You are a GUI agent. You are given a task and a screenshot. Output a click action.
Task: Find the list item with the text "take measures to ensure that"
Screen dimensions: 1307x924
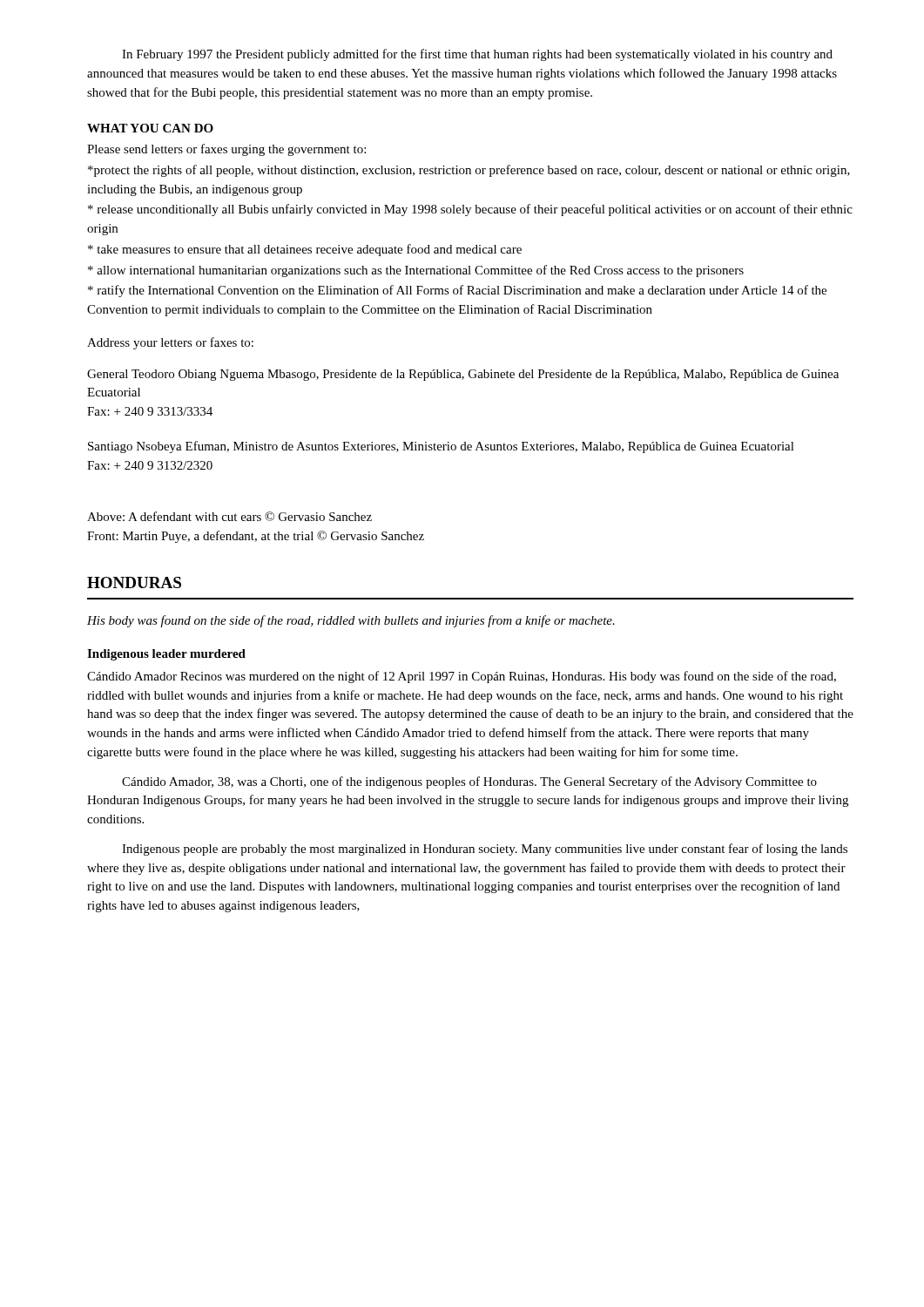coord(470,250)
